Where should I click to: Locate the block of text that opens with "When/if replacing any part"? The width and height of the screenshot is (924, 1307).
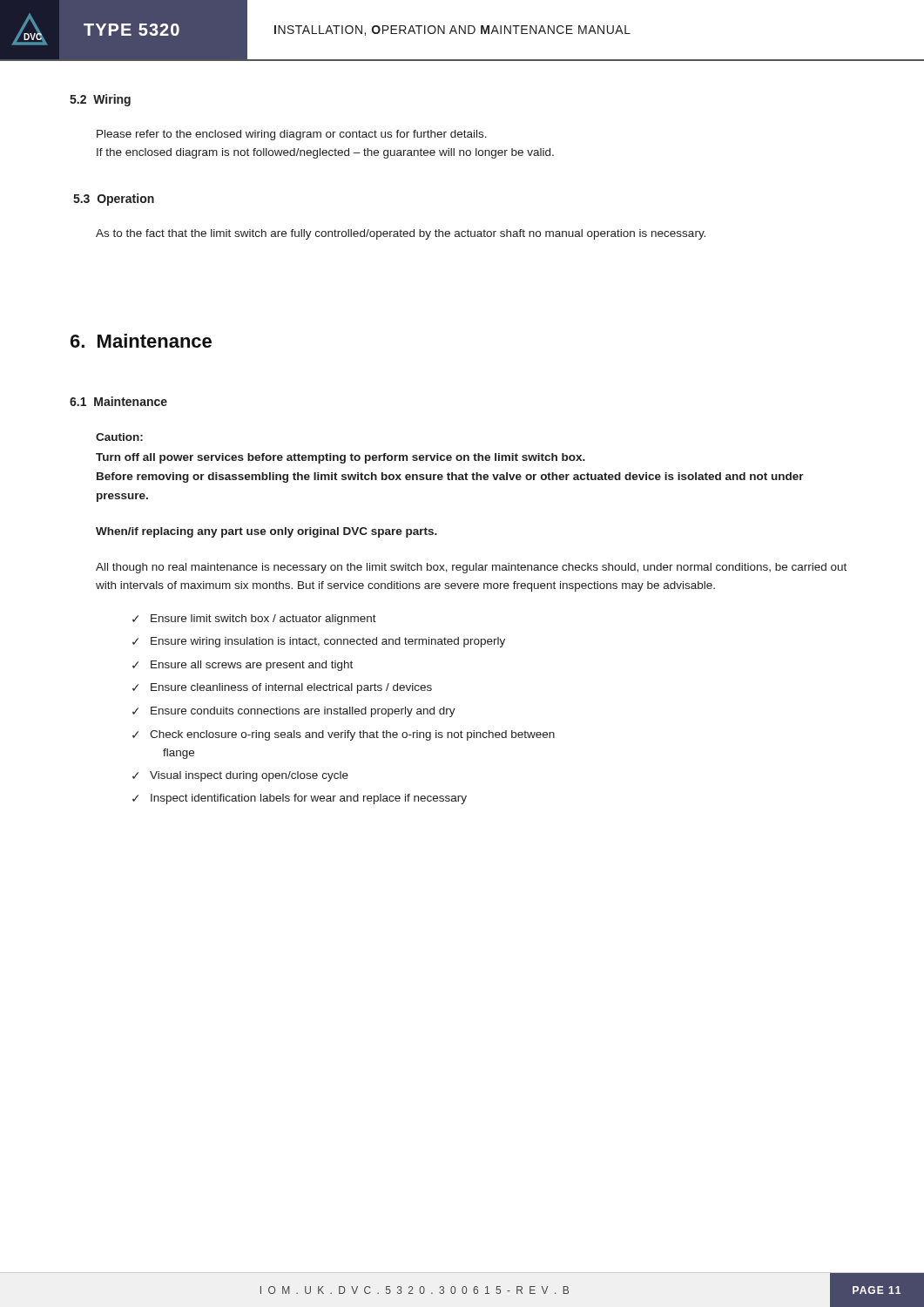click(x=267, y=531)
